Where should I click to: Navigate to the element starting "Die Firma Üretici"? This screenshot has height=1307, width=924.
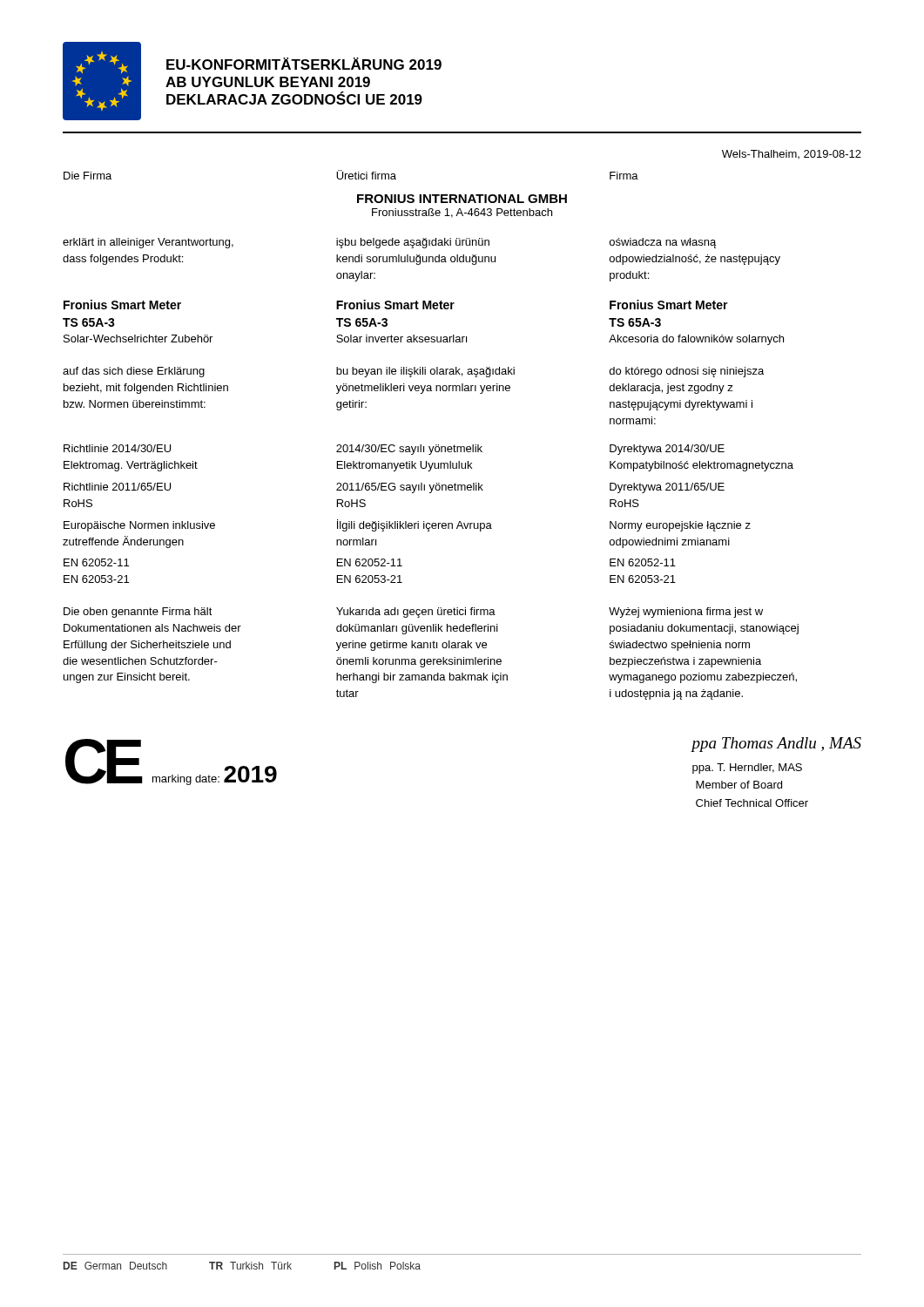coord(351,175)
